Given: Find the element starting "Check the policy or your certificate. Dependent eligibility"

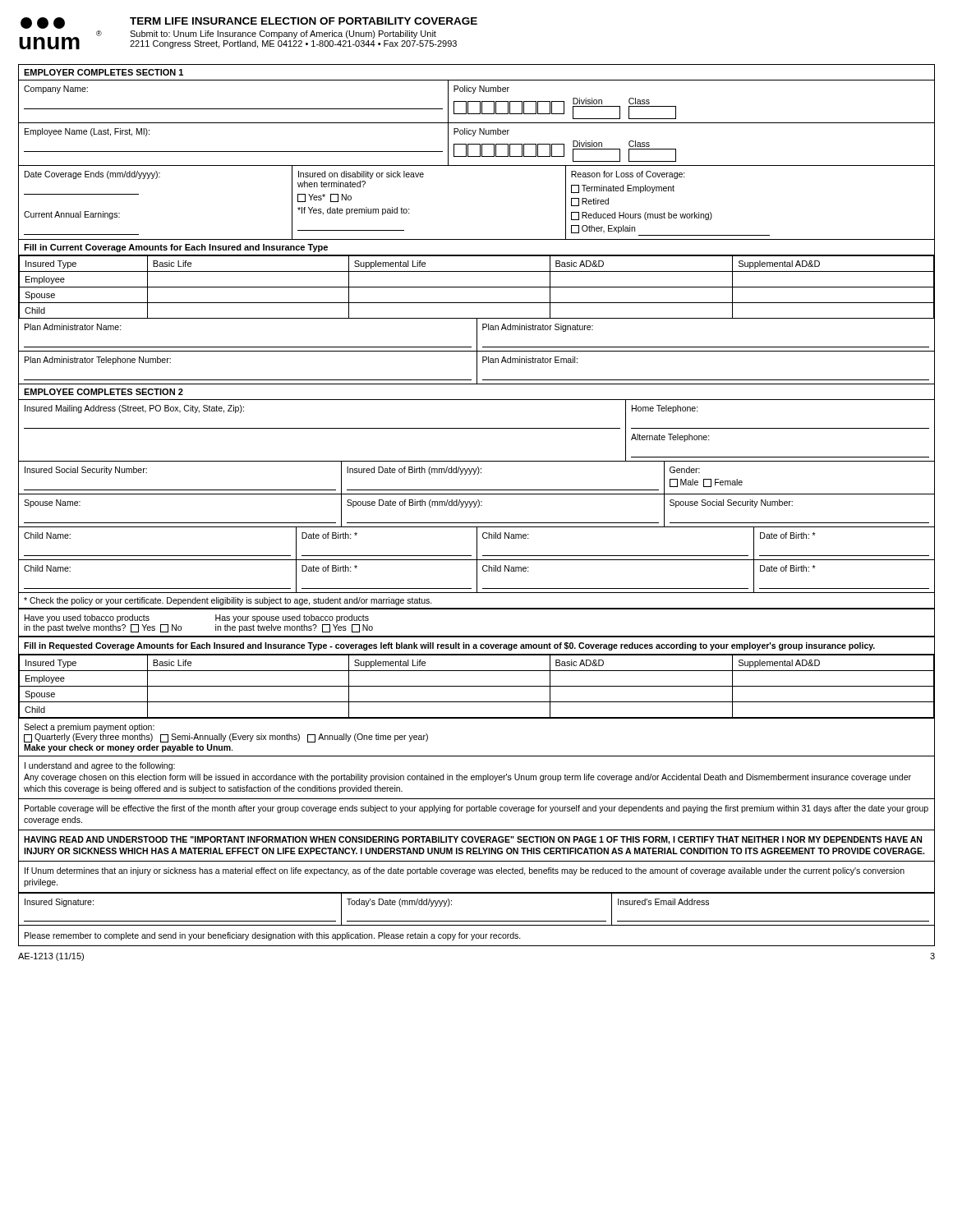Looking at the screenshot, I should (x=228, y=600).
